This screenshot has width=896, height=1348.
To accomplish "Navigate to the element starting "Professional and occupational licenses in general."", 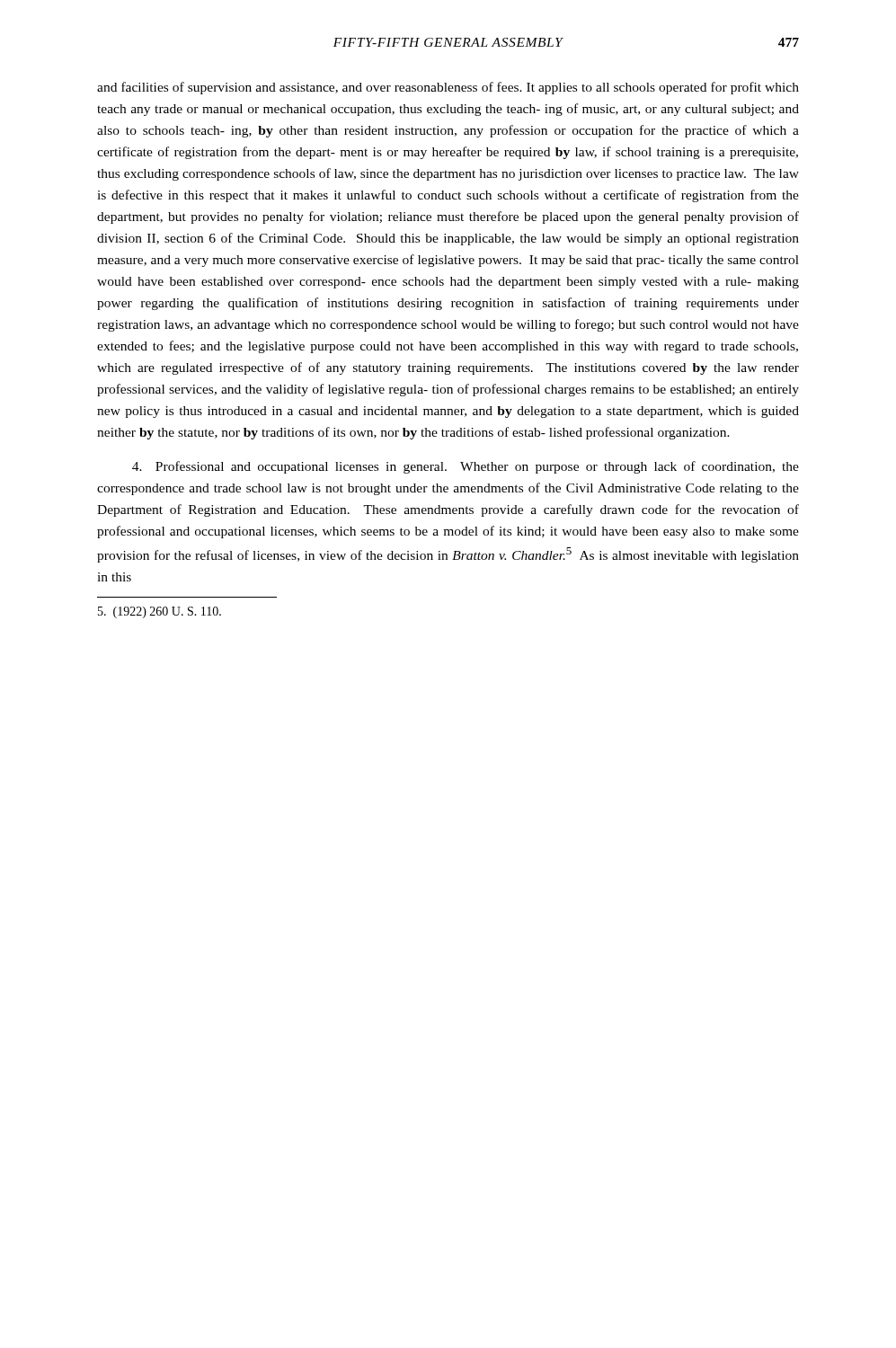I will click(x=448, y=522).
